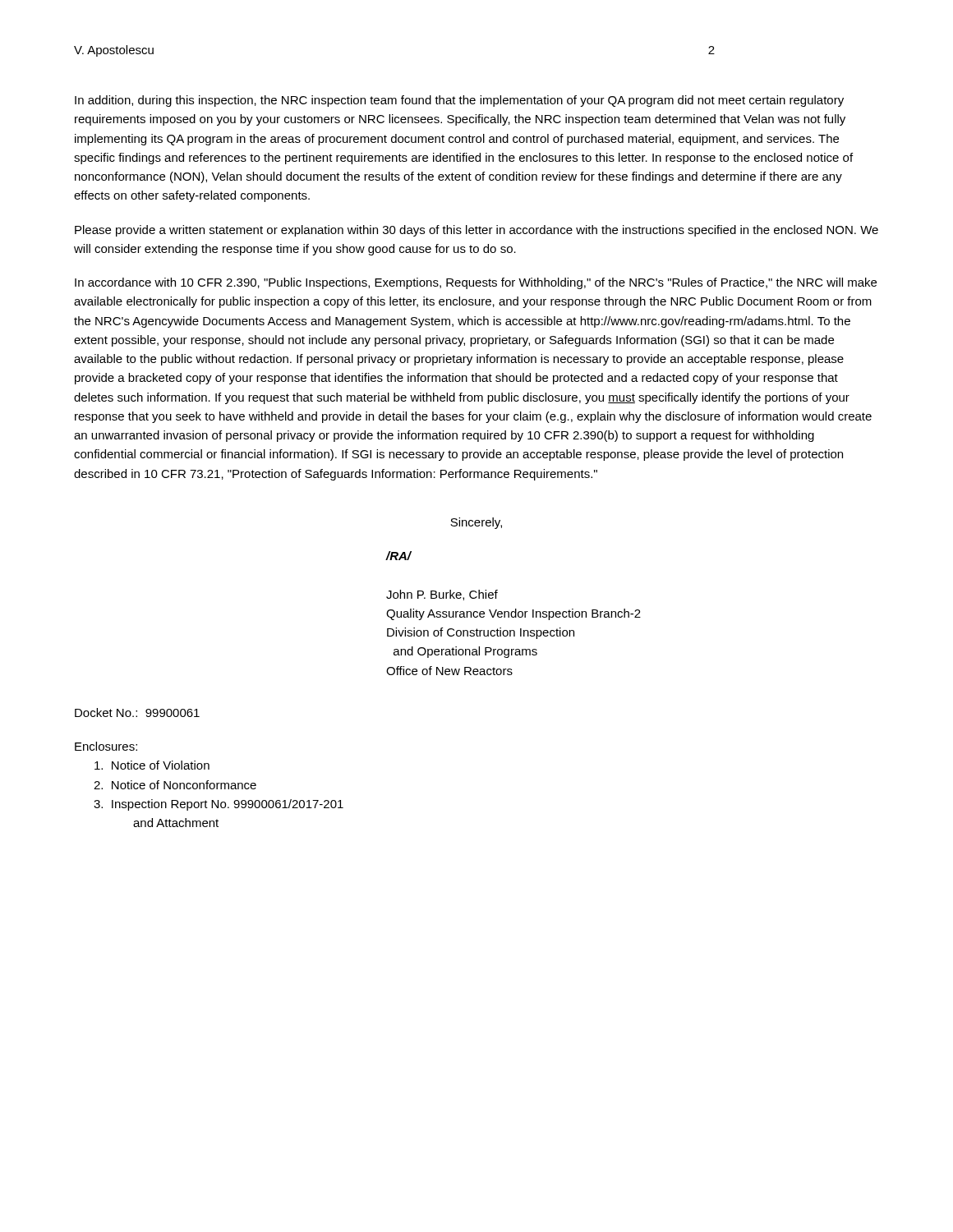
Task: Locate the list item containing "3. Inspection Report No. 99900061/2017-201 and Attachment"
Action: (219, 813)
